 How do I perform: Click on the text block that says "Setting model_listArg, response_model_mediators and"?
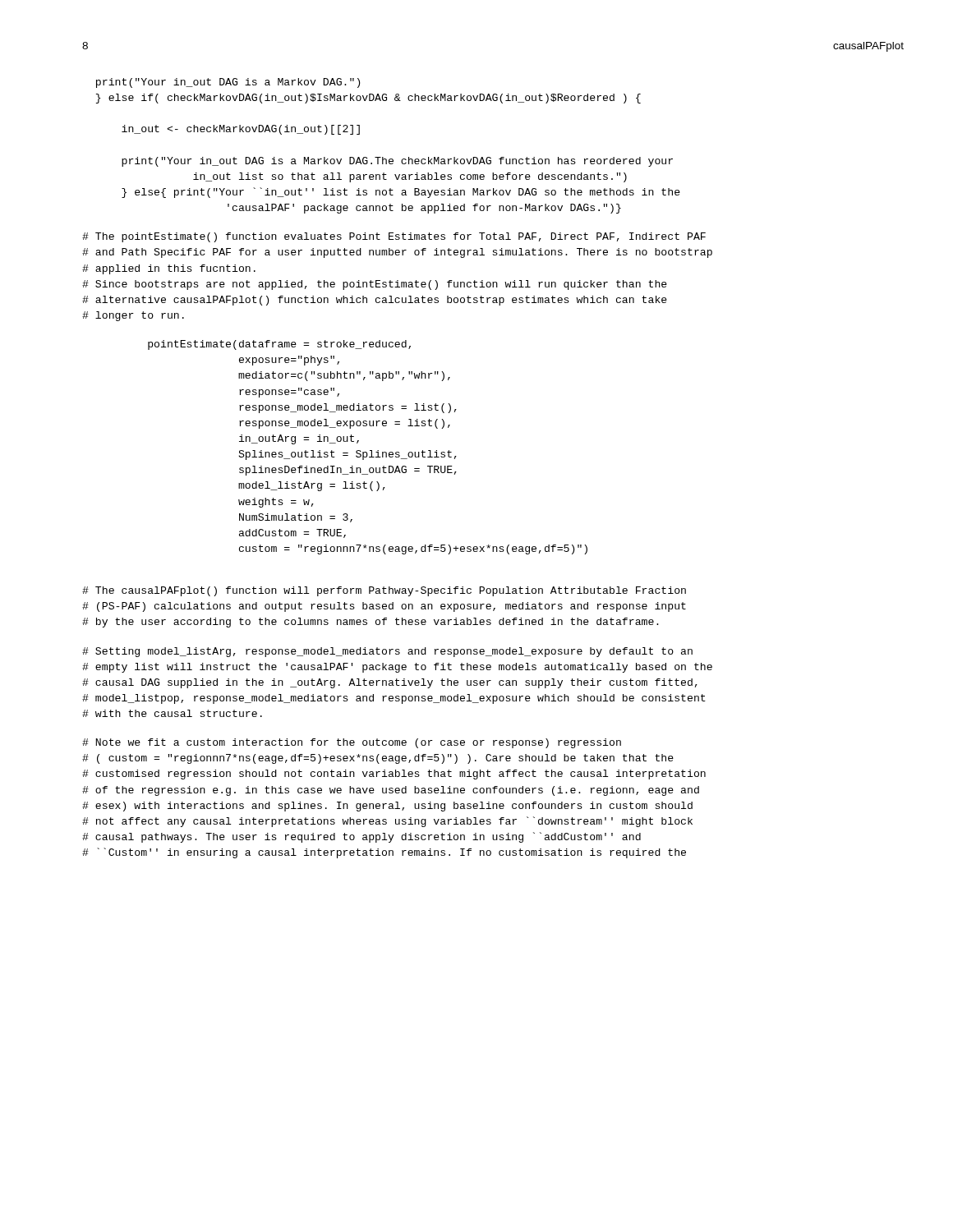tap(493, 683)
